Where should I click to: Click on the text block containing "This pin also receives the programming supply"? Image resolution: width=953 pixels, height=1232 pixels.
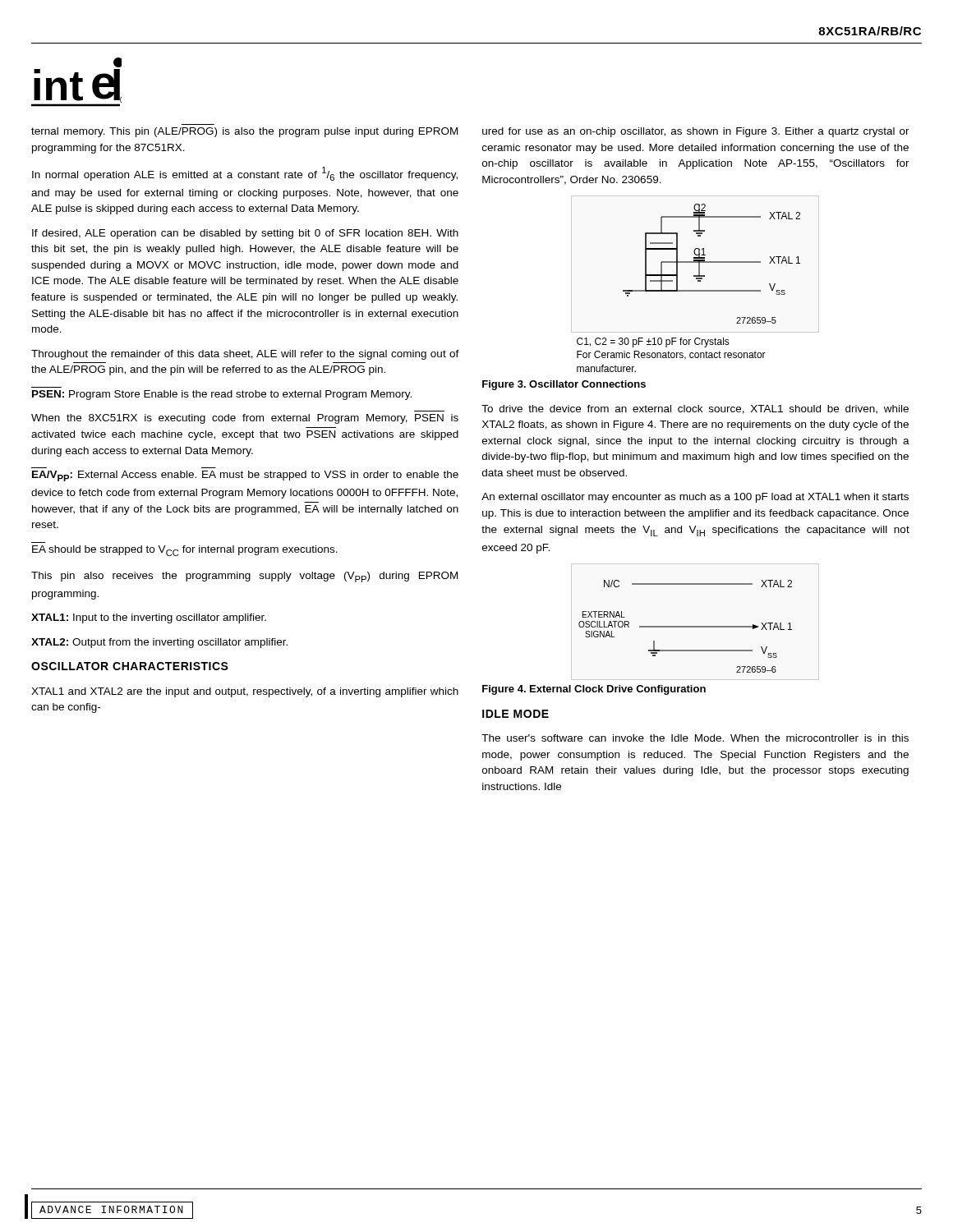click(x=245, y=584)
